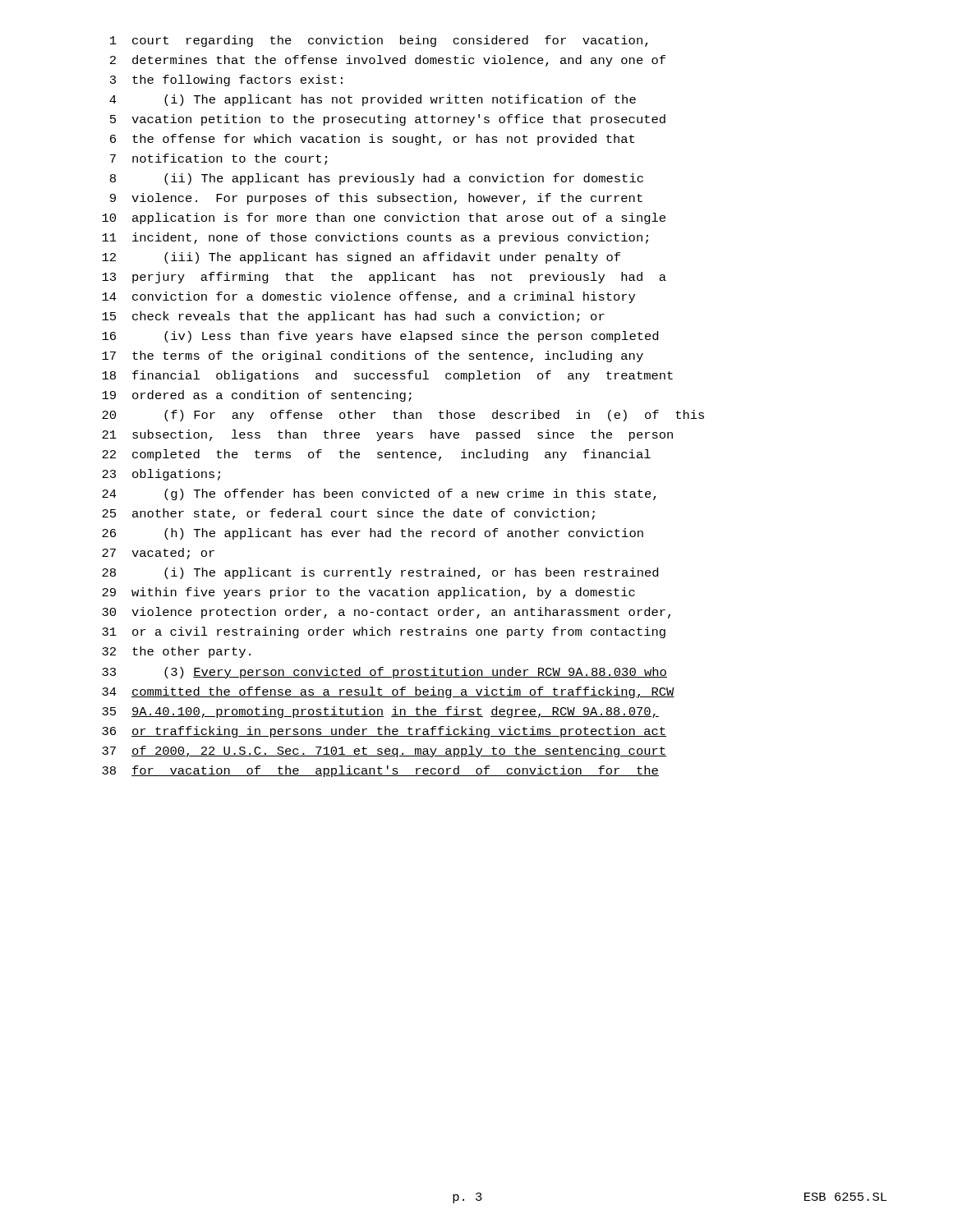This screenshot has width=953, height=1232.
Task: Find the list item that reads "32 the other party."
Action: pyautogui.click(x=176, y=652)
